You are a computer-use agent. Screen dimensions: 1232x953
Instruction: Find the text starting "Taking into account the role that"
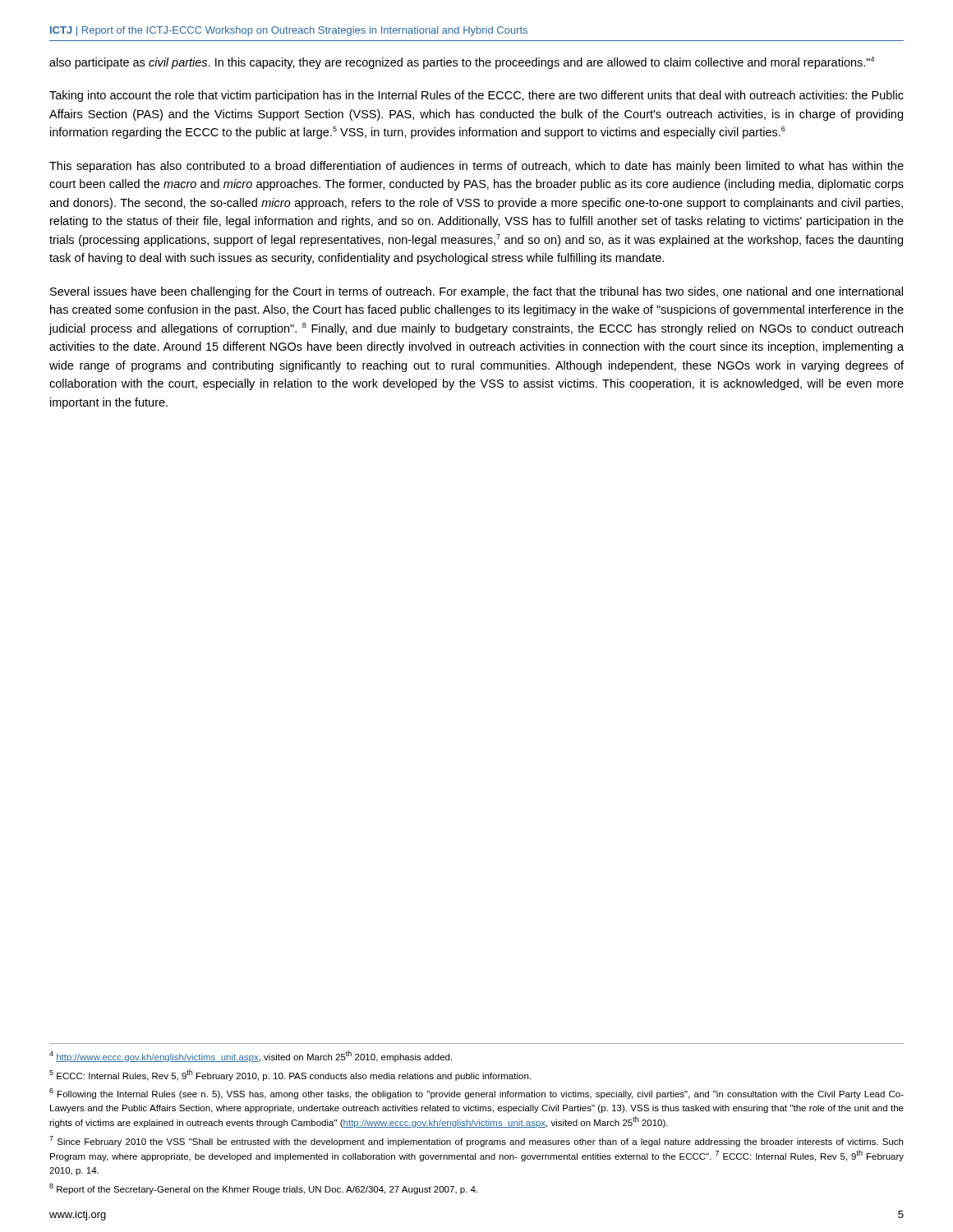click(476, 114)
